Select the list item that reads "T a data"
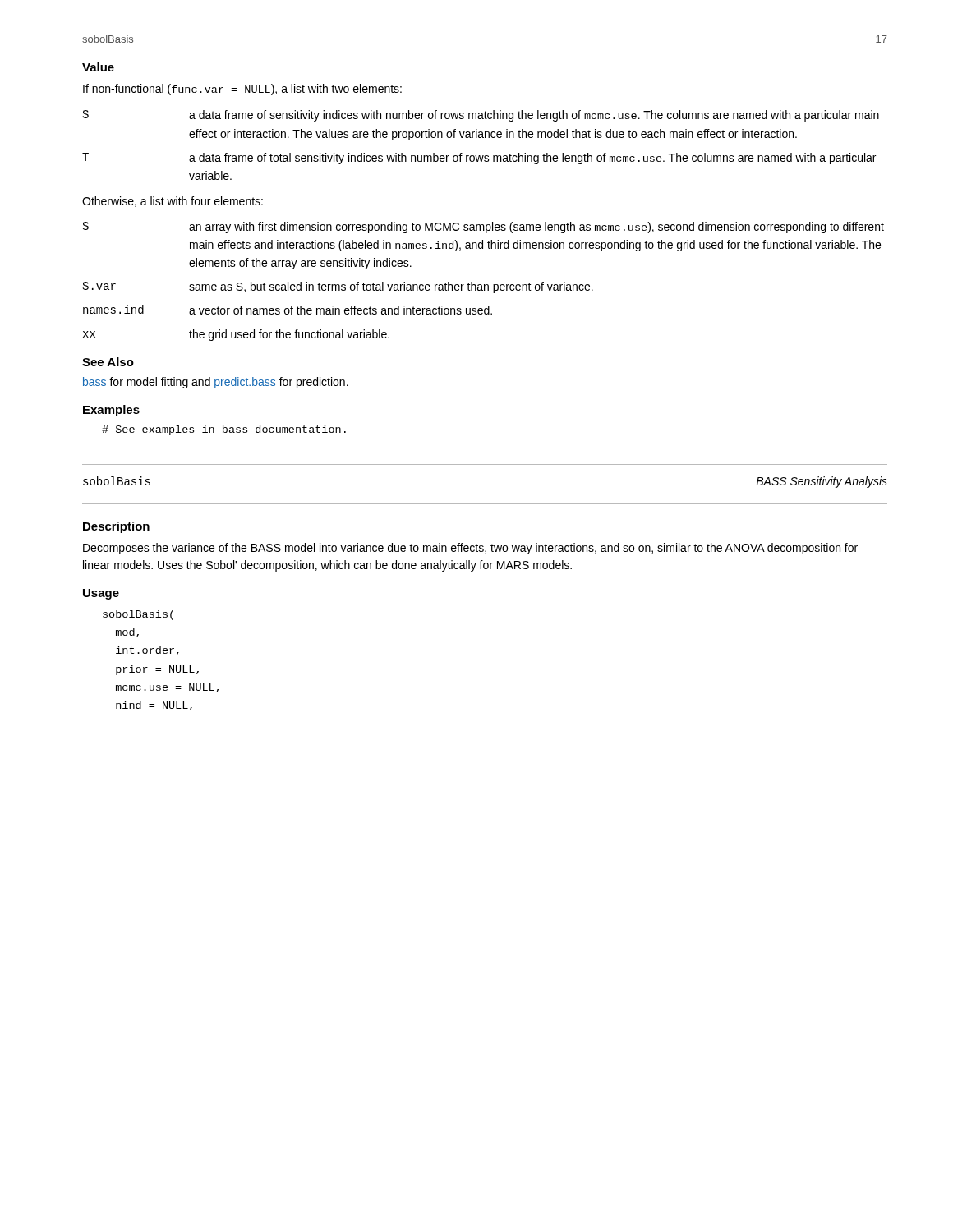The image size is (953, 1232). 485,167
